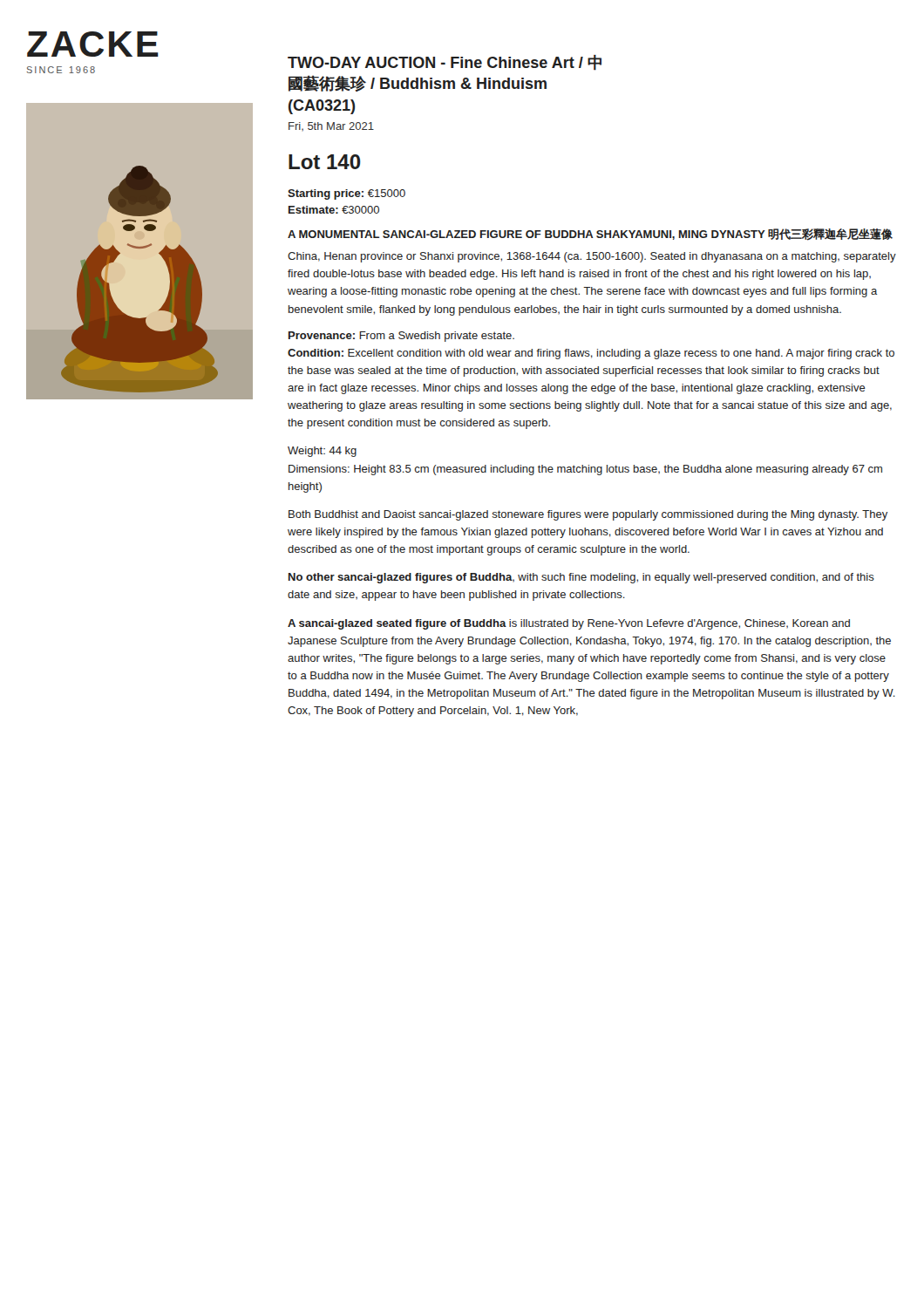Image resolution: width=924 pixels, height=1308 pixels.
Task: Where does it say "Estimate: €30000"?
Action: (x=334, y=210)
